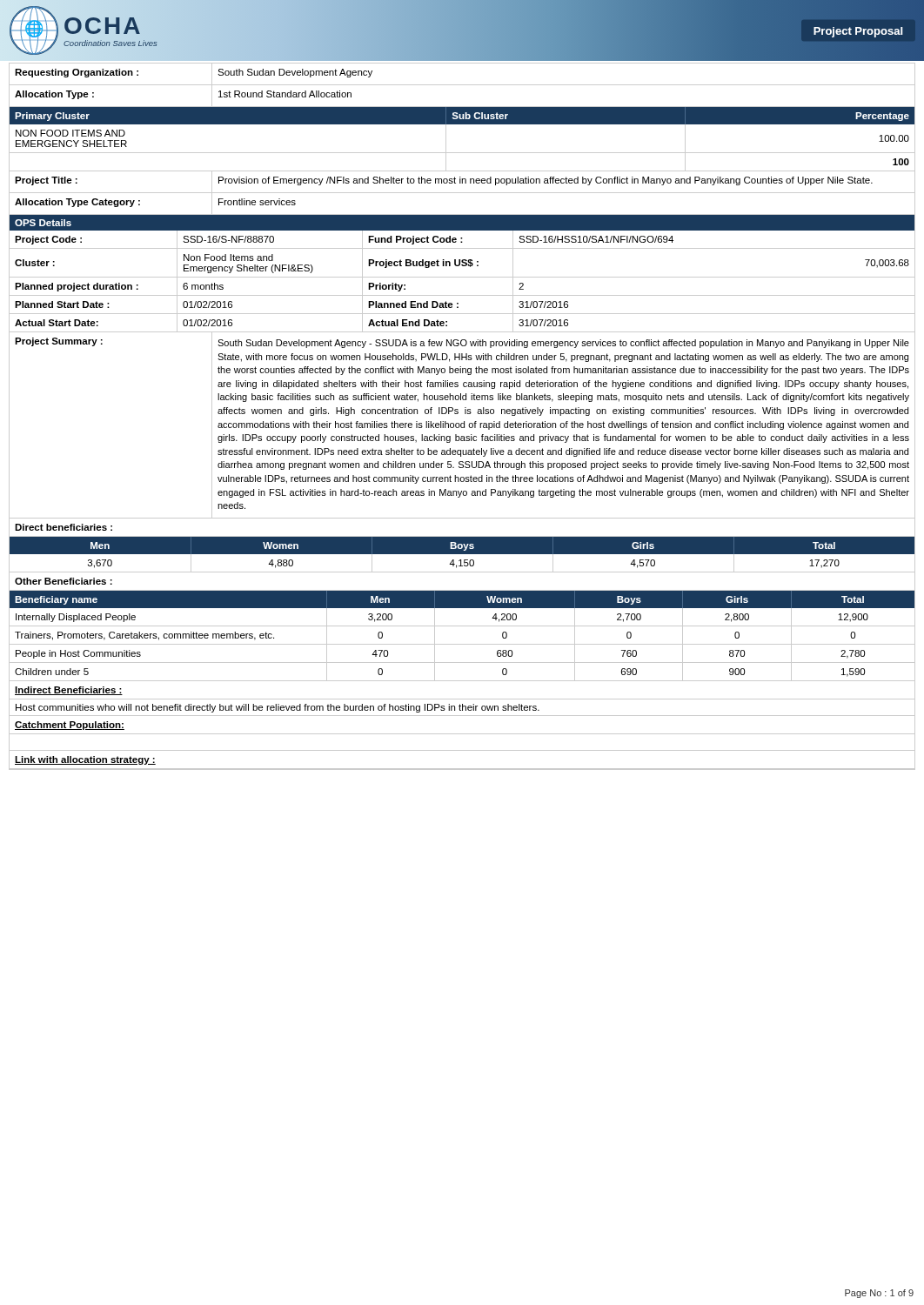Select the section header that reads "OPS Details"
924x1305 pixels.
pyautogui.click(x=43, y=223)
